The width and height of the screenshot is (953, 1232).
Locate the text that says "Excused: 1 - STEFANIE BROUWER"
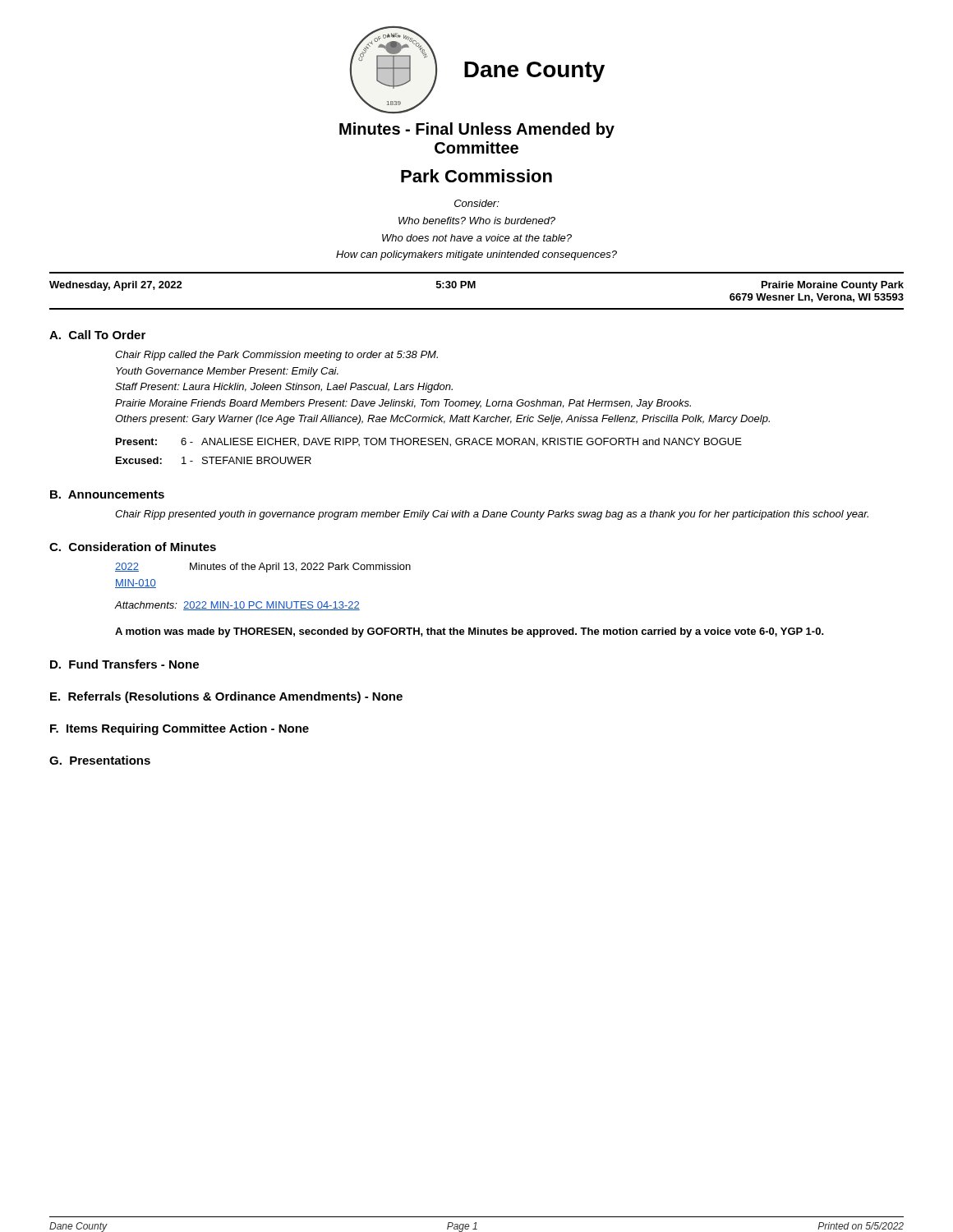pyautogui.click(x=213, y=461)
